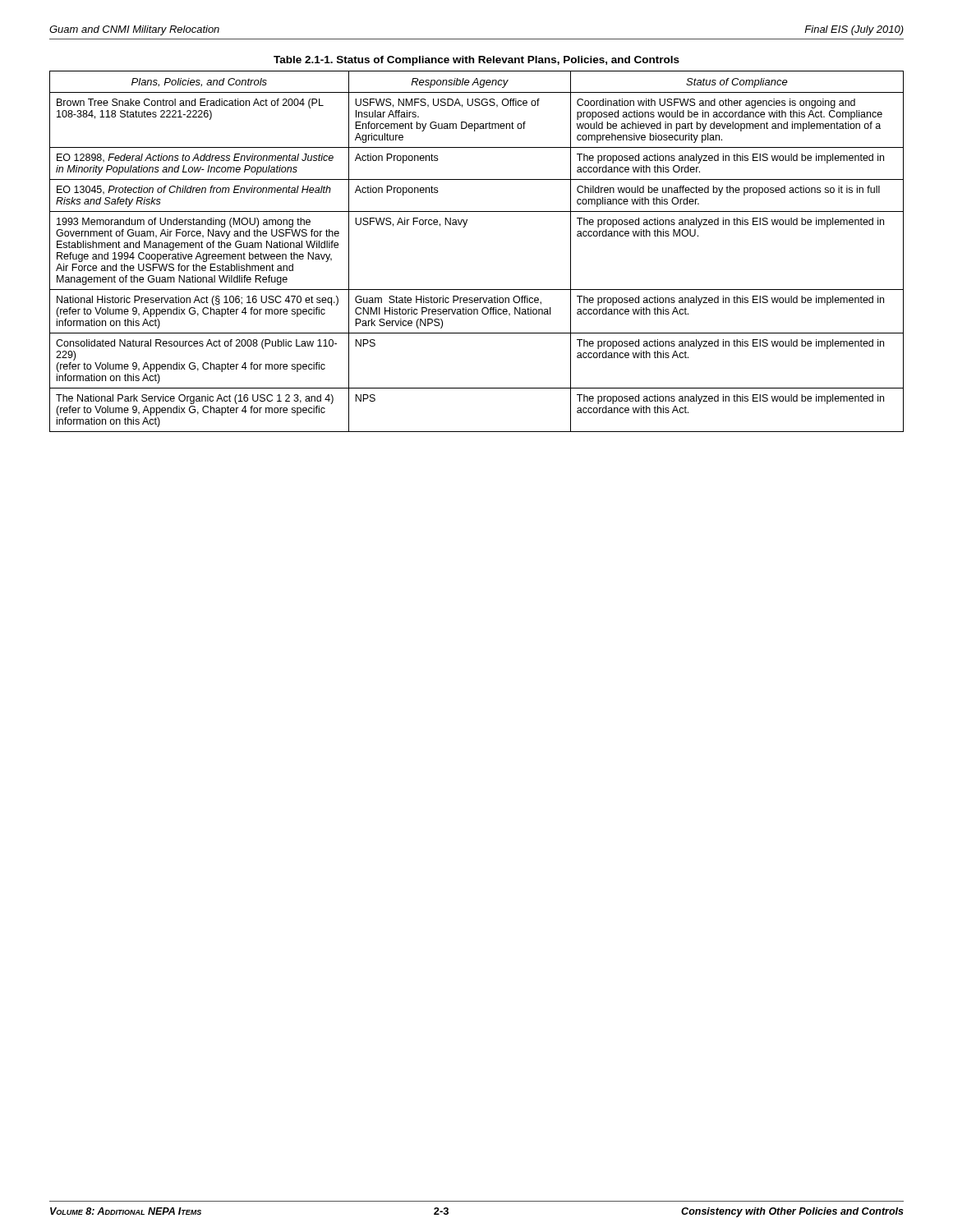Locate the caption
This screenshot has height=1232, width=953.
(x=476, y=60)
